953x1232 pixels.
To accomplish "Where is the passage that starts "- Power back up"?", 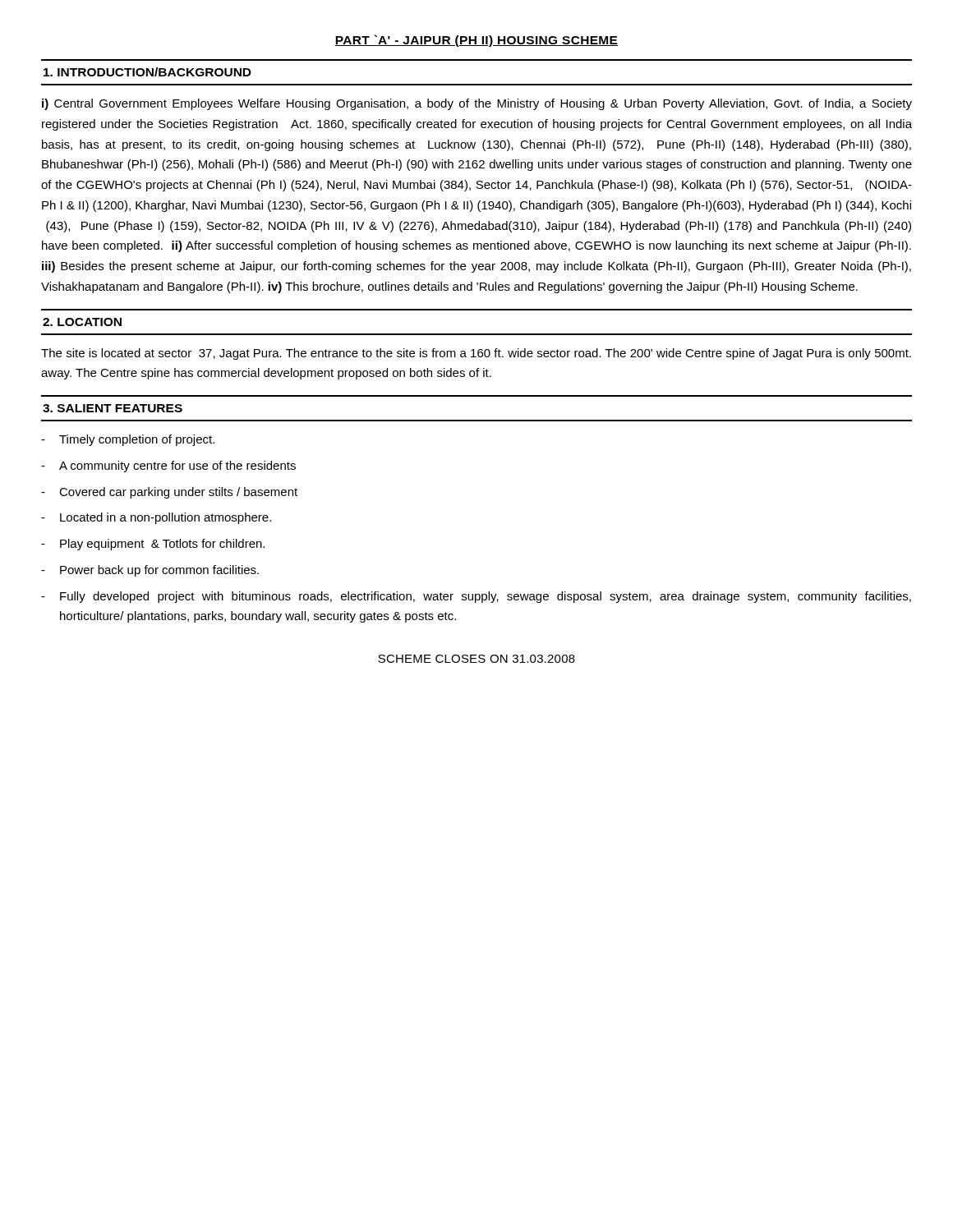I will (150, 571).
